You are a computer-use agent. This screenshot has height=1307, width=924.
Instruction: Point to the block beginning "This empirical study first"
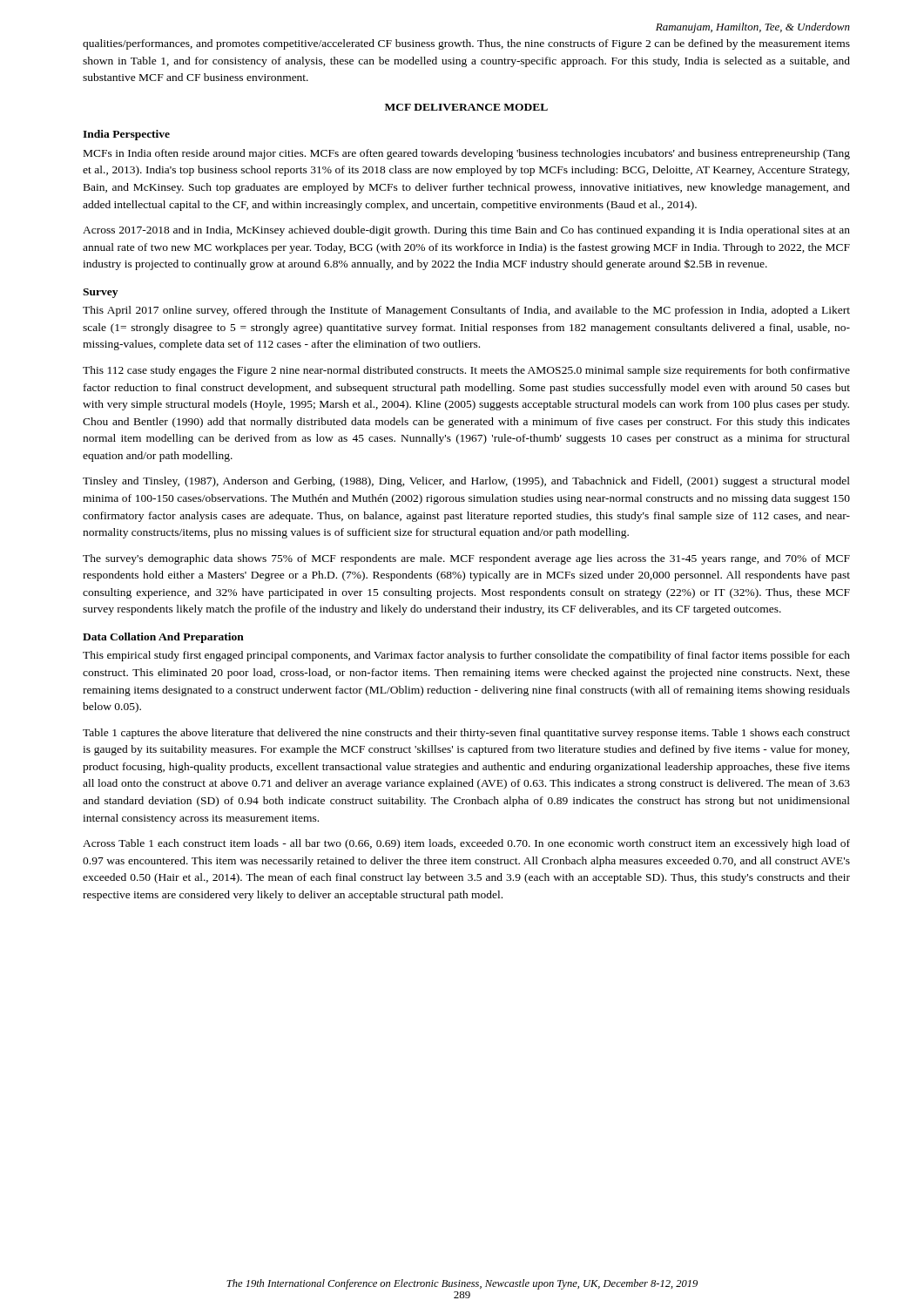[466, 681]
